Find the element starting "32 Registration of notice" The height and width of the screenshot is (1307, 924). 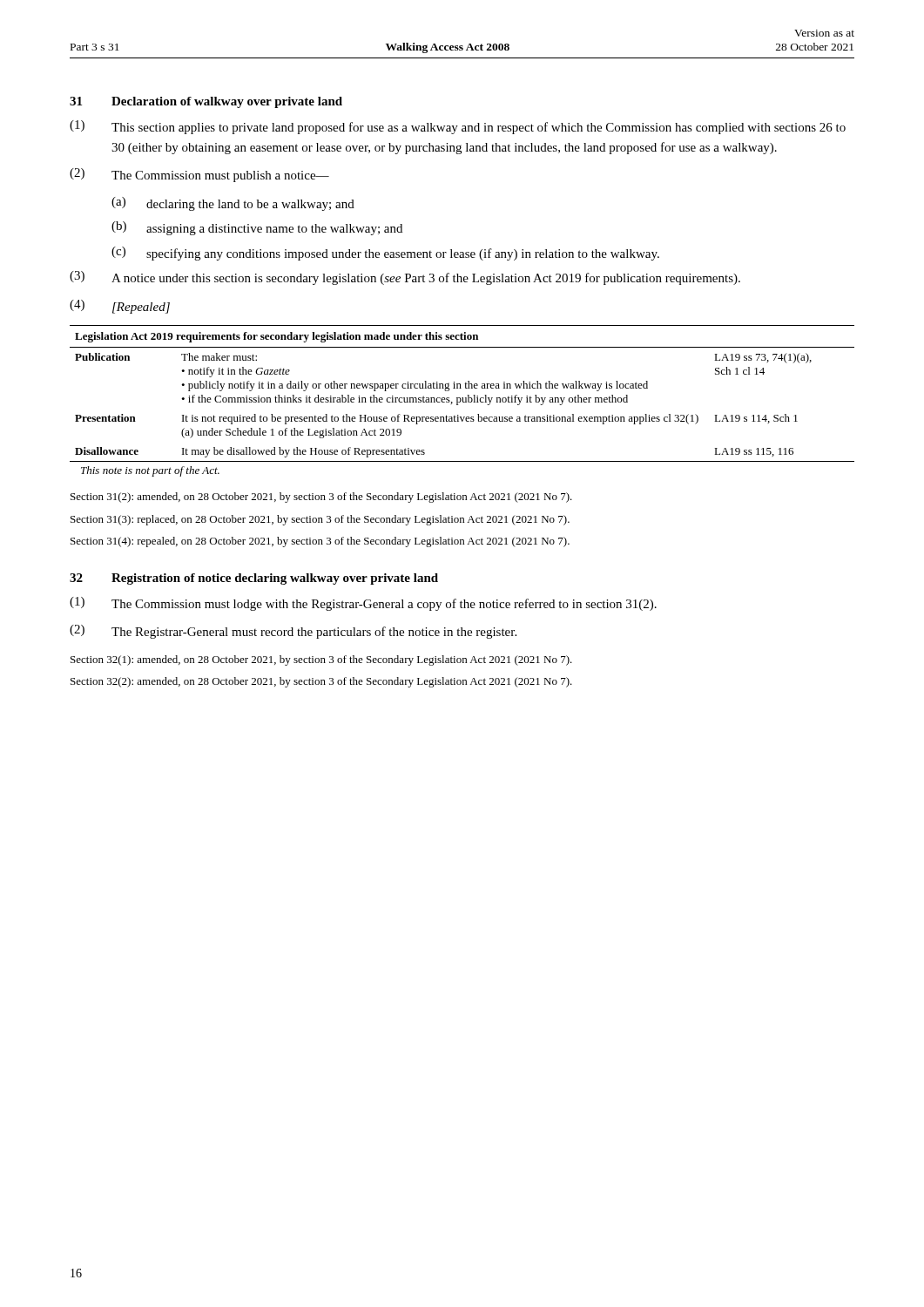254,578
